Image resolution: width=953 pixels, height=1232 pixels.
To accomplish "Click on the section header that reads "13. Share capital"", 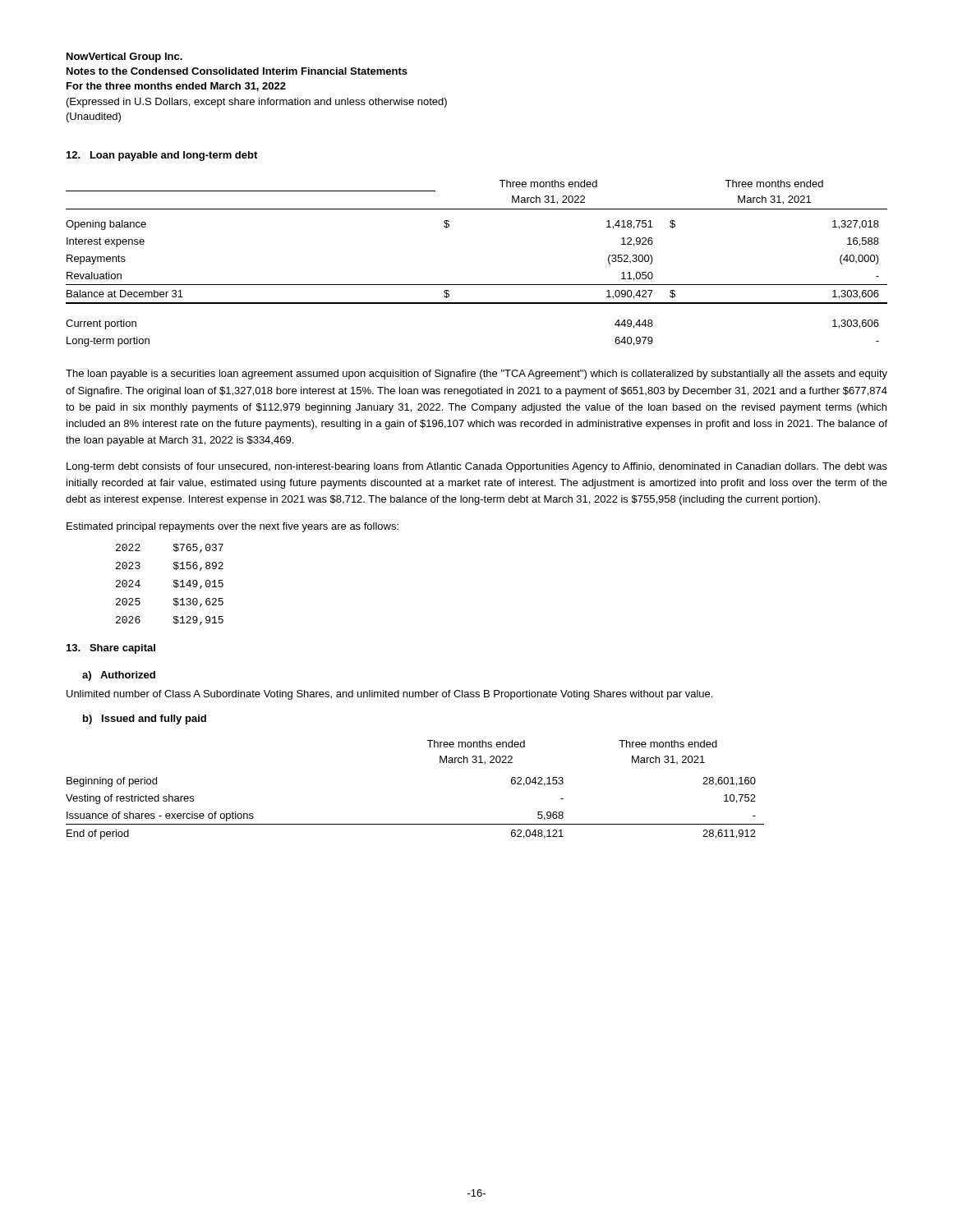I will [x=111, y=648].
